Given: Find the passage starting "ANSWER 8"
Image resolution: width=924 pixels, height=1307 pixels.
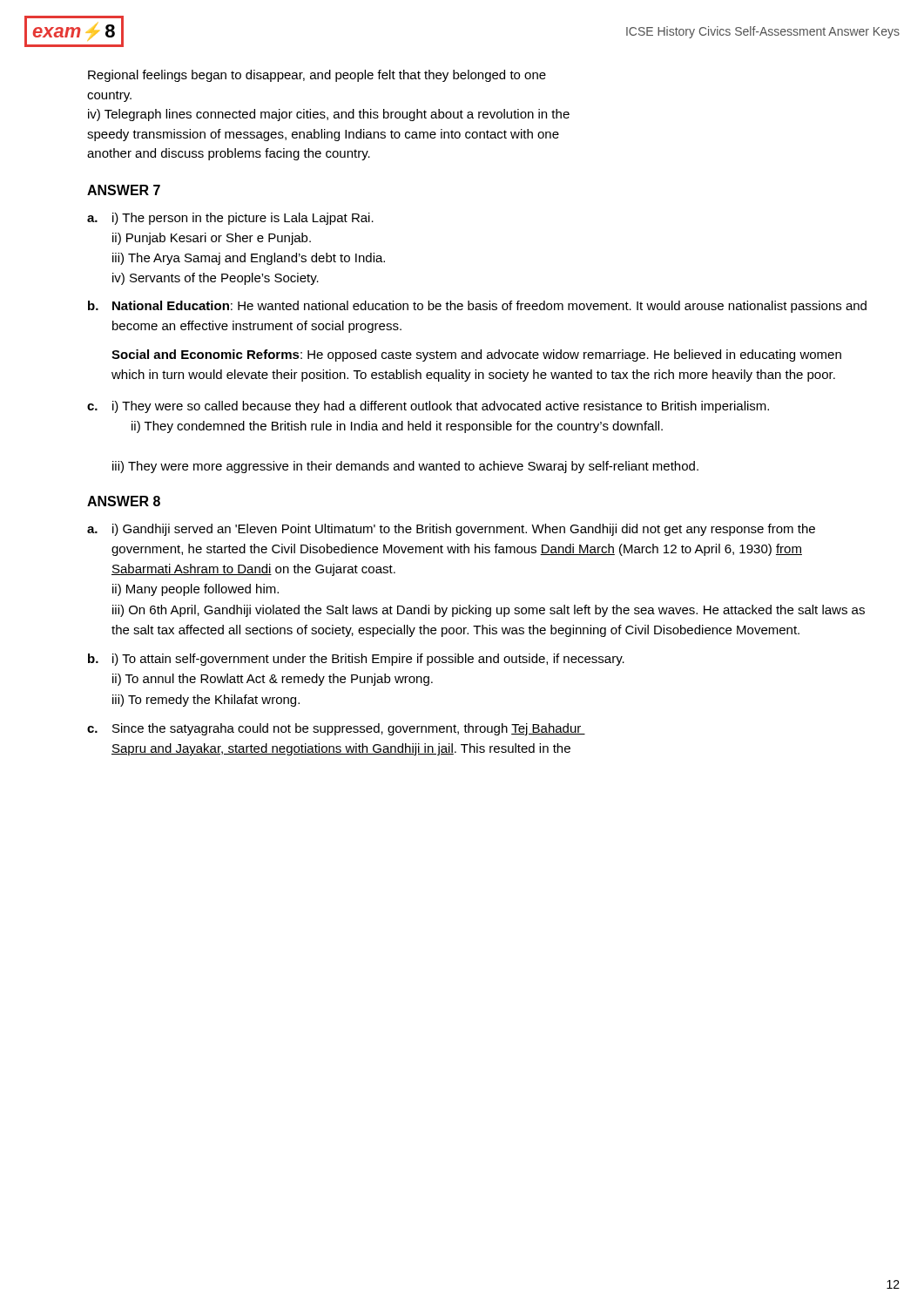Looking at the screenshot, I should pos(124,501).
